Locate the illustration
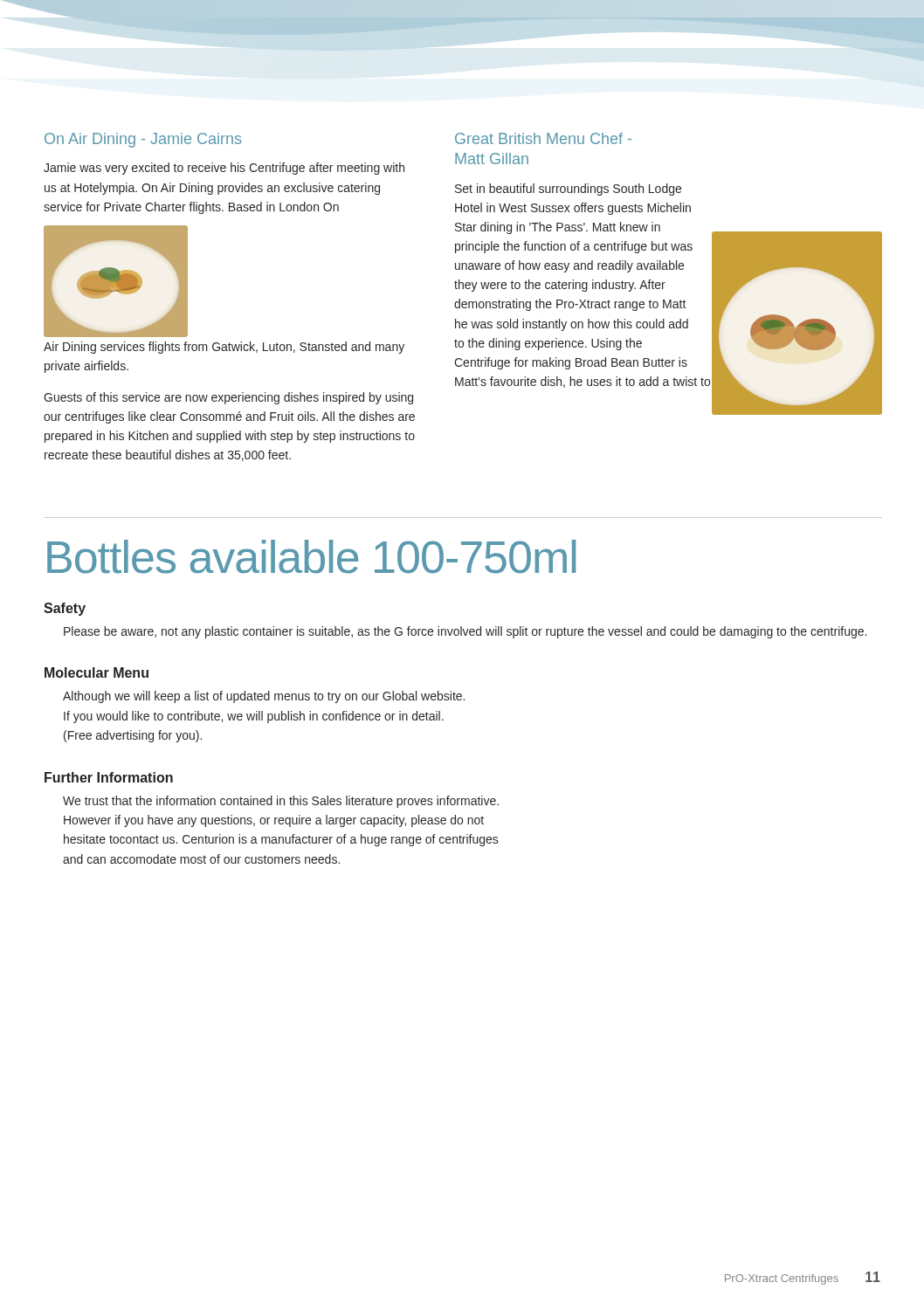The height and width of the screenshot is (1310, 924). [x=462, y=57]
